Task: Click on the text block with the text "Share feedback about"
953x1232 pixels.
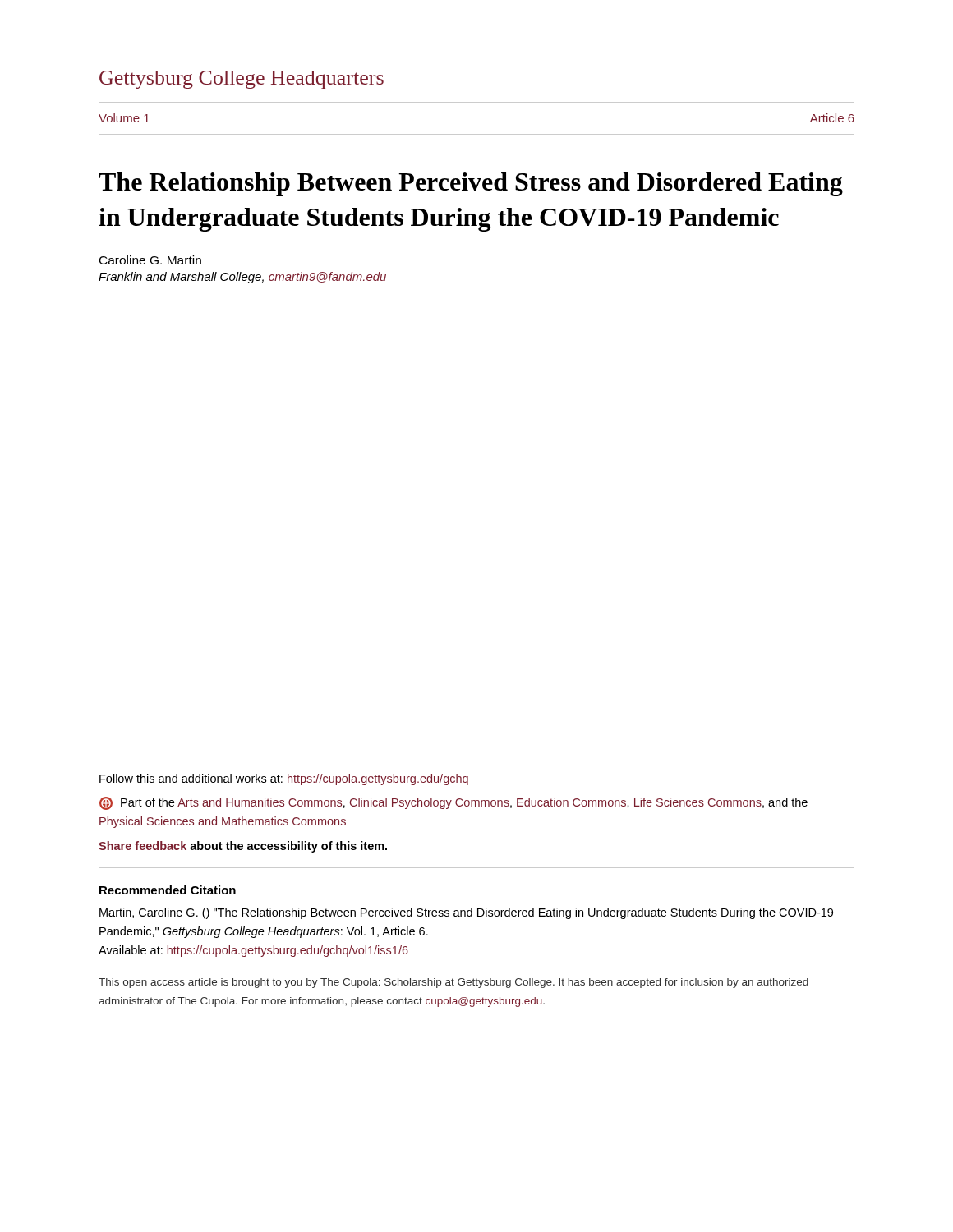Action: pos(243,846)
